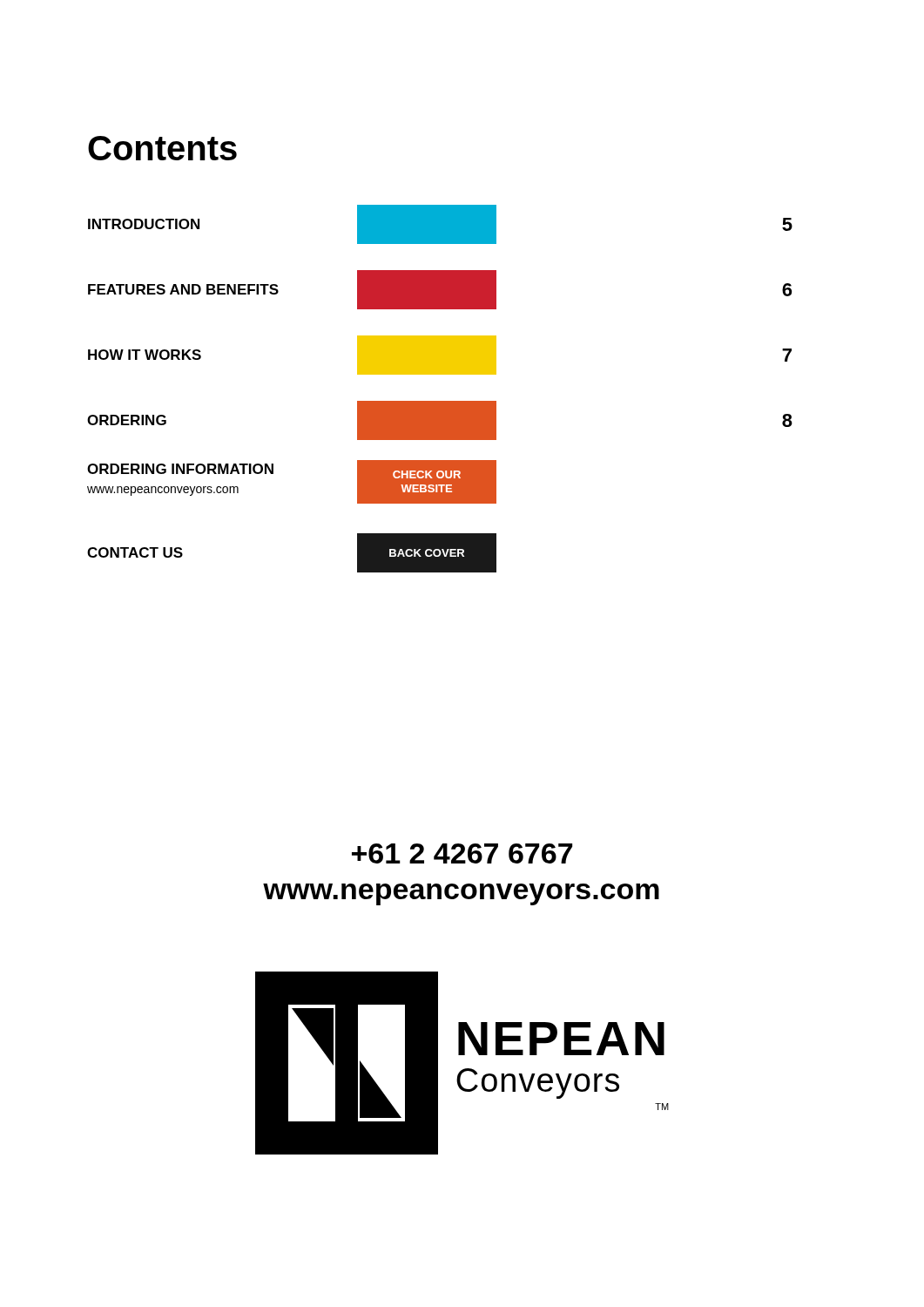Click on the text starting "CONTACT US BACK COVER"
Image resolution: width=924 pixels, height=1307 pixels.
click(130, 553)
